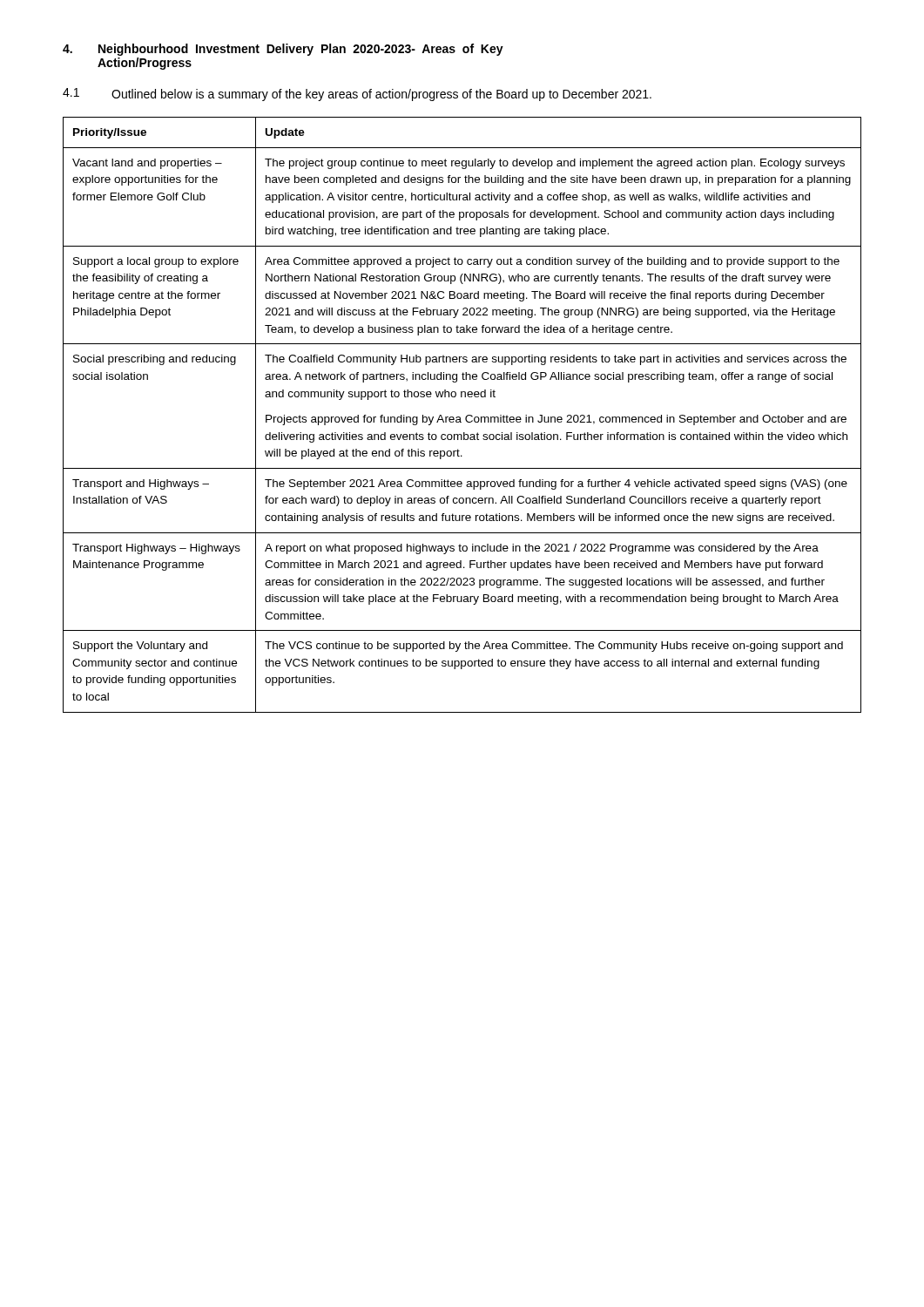The height and width of the screenshot is (1307, 924).
Task: Select the table that reads "A report on what proposed"
Action: coord(462,415)
